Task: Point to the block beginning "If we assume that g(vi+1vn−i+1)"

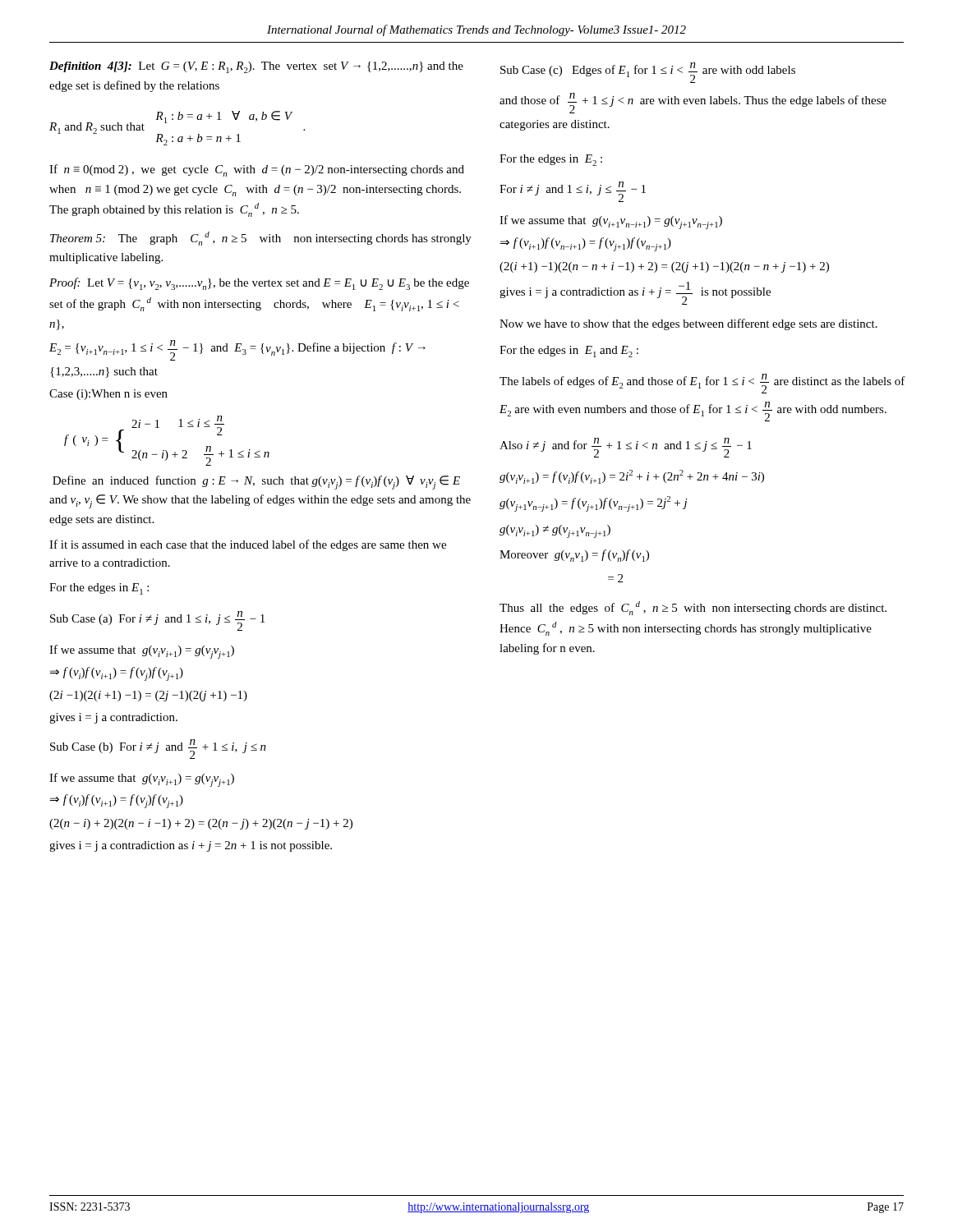Action: point(611,222)
